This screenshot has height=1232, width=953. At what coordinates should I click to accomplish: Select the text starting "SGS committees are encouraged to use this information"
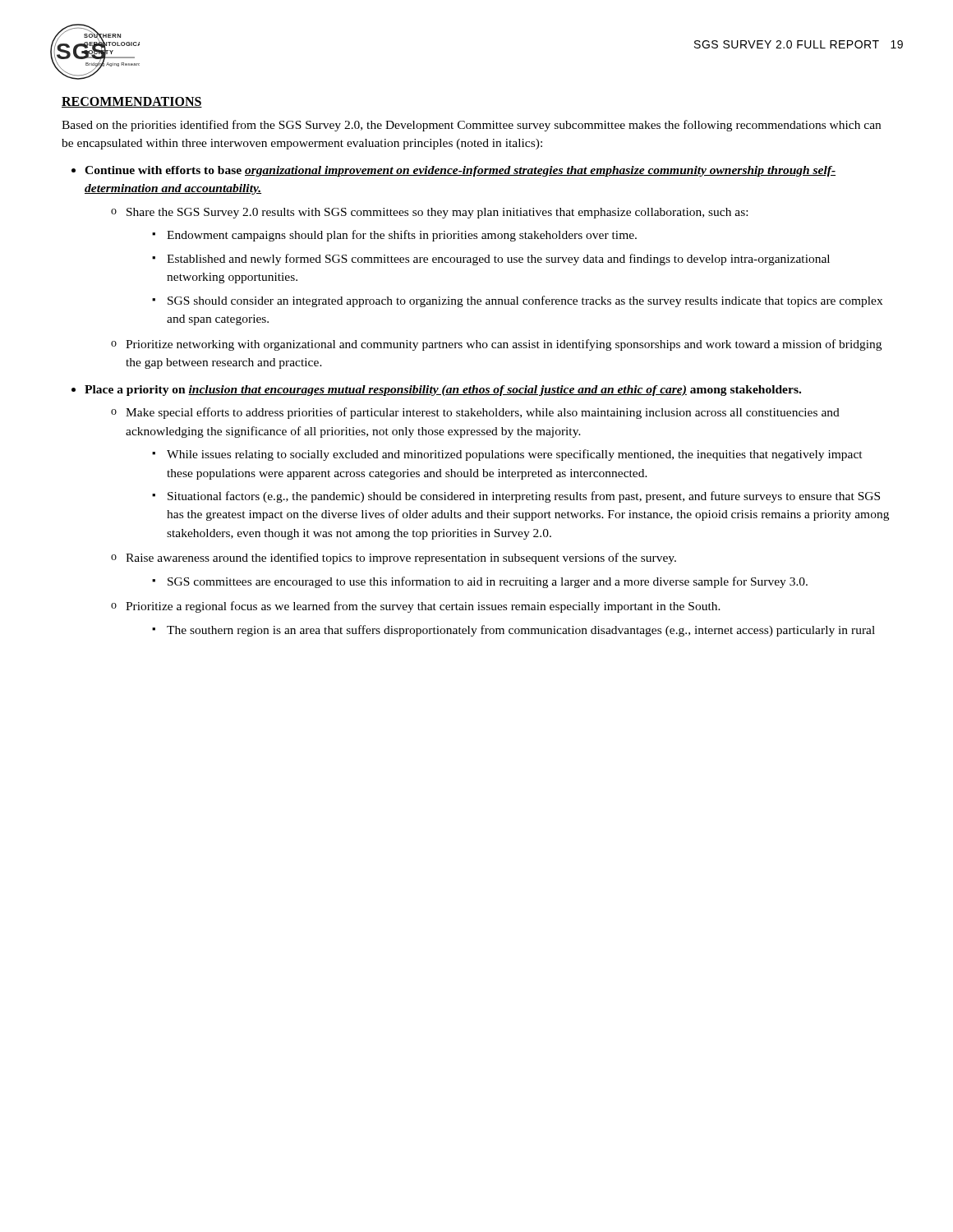click(488, 581)
